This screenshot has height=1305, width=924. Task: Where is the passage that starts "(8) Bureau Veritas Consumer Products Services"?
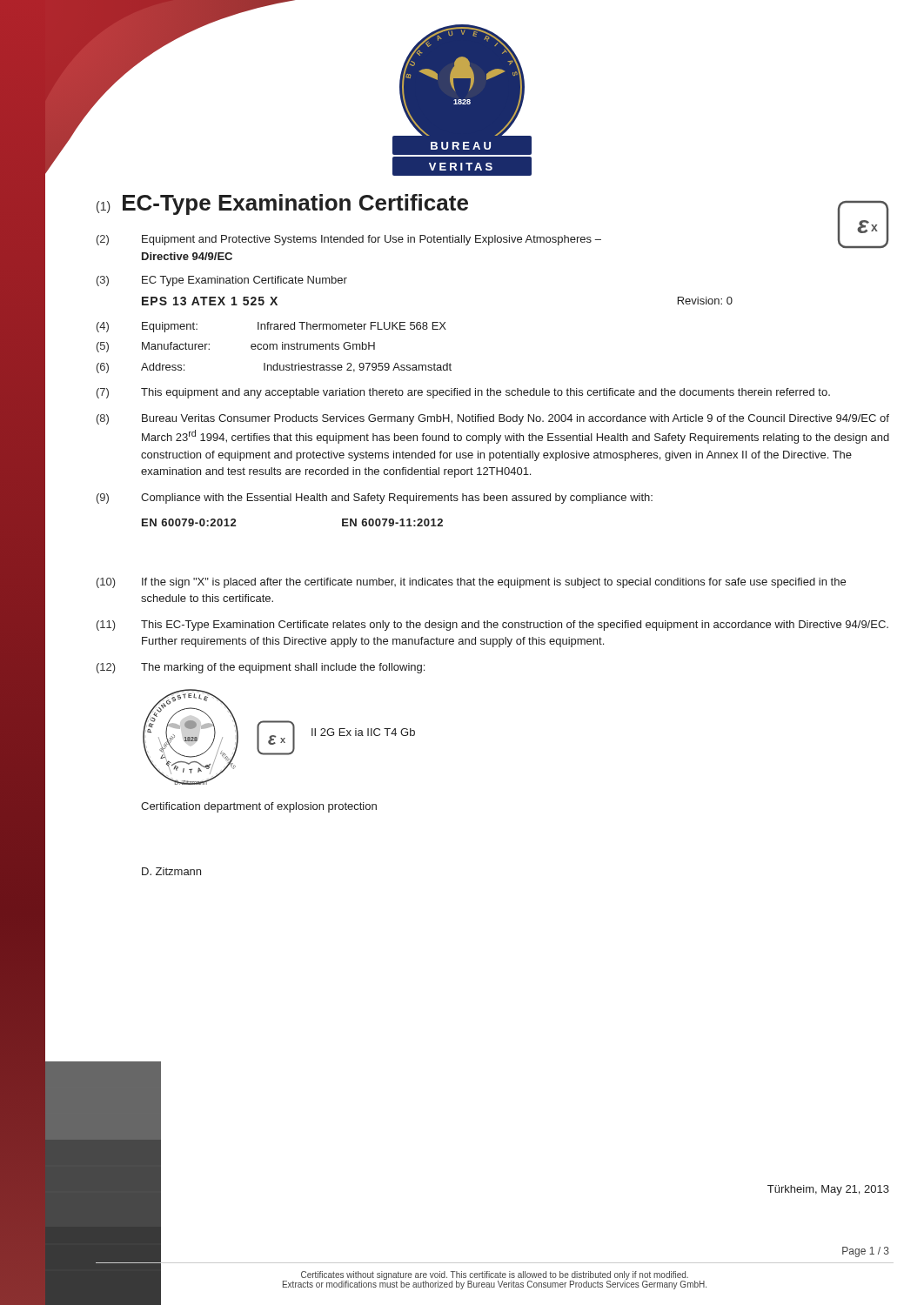coord(495,445)
